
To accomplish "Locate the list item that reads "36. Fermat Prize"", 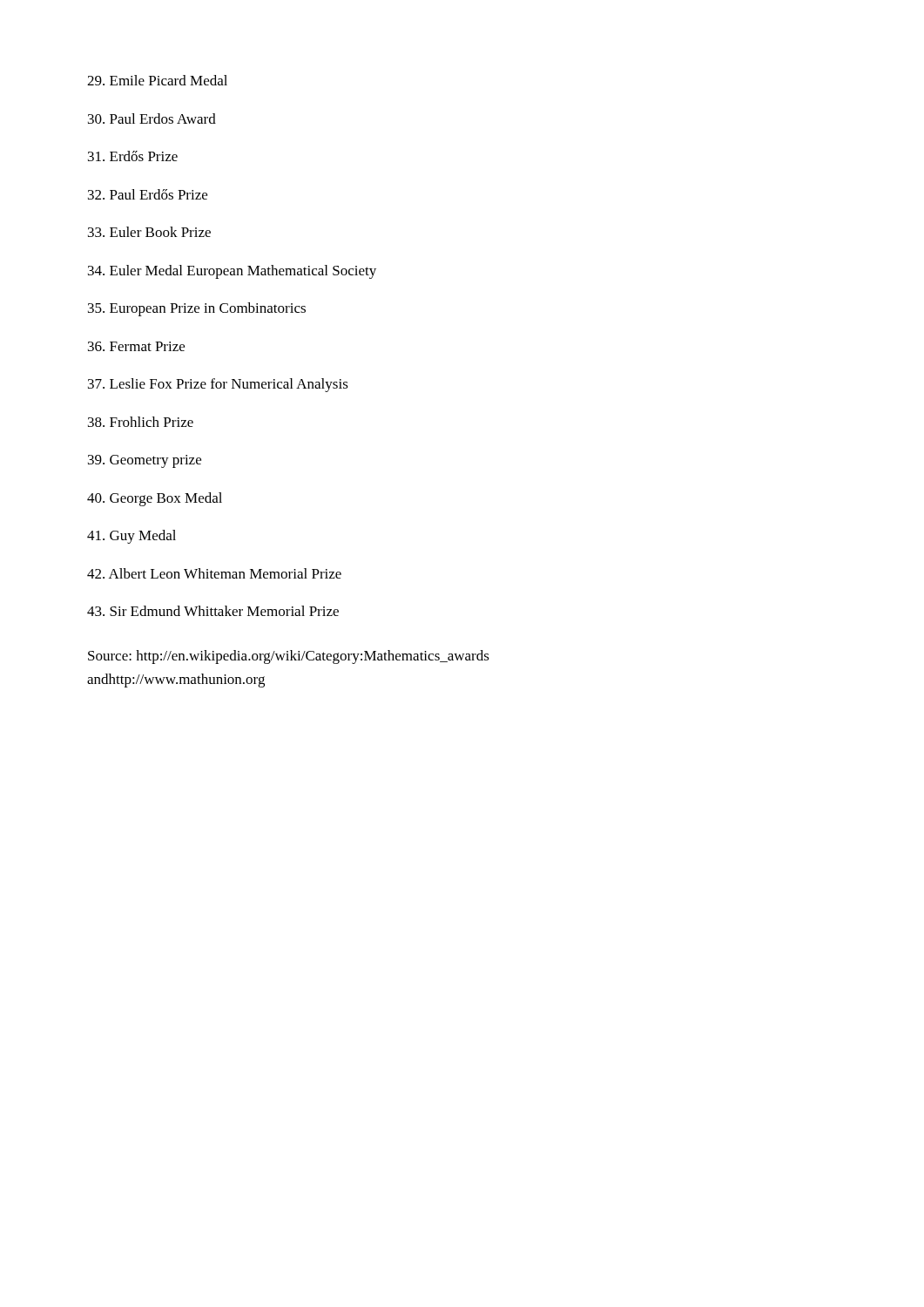I will pyautogui.click(x=136, y=346).
